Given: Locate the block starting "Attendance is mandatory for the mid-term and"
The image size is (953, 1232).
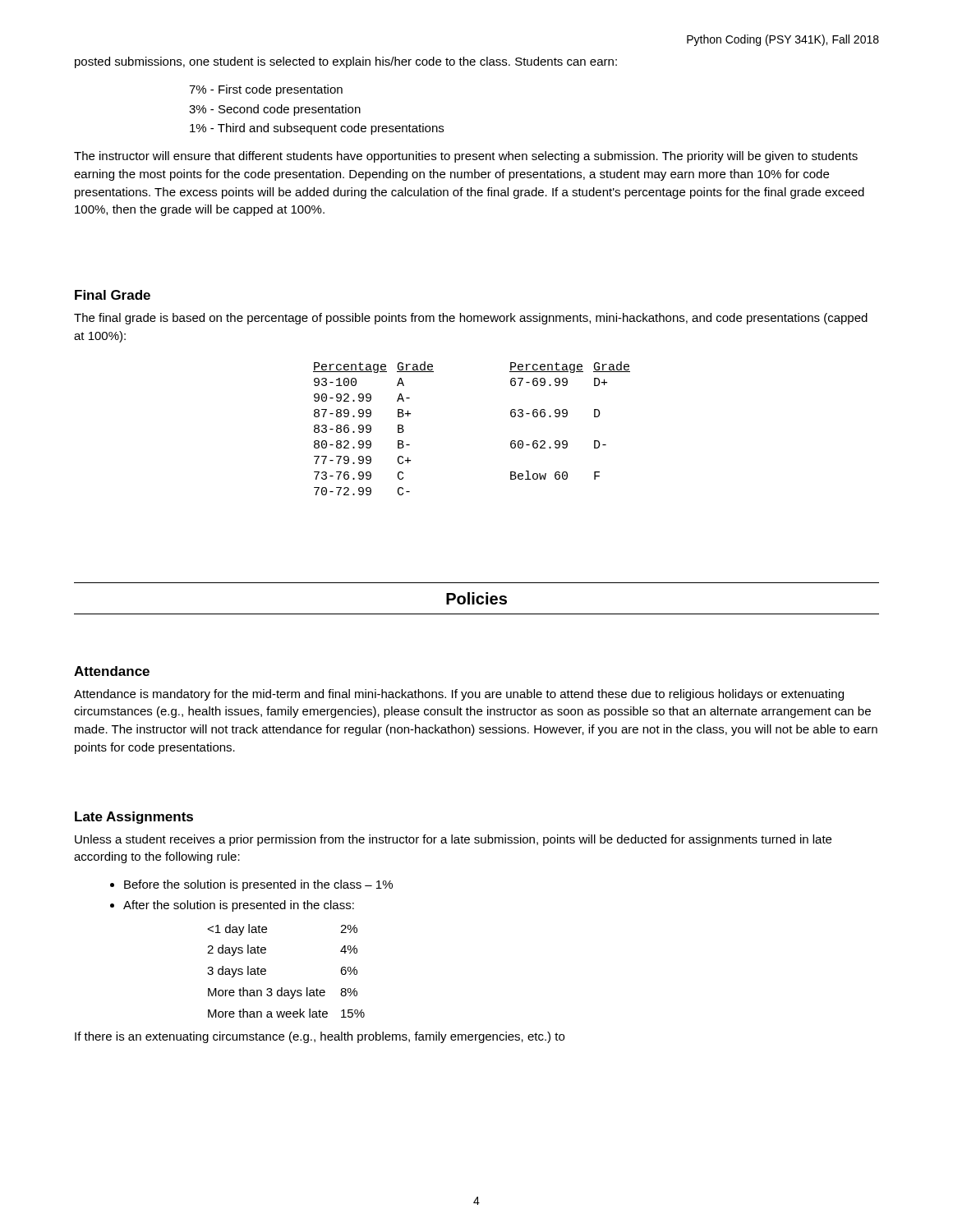Looking at the screenshot, I should (476, 720).
